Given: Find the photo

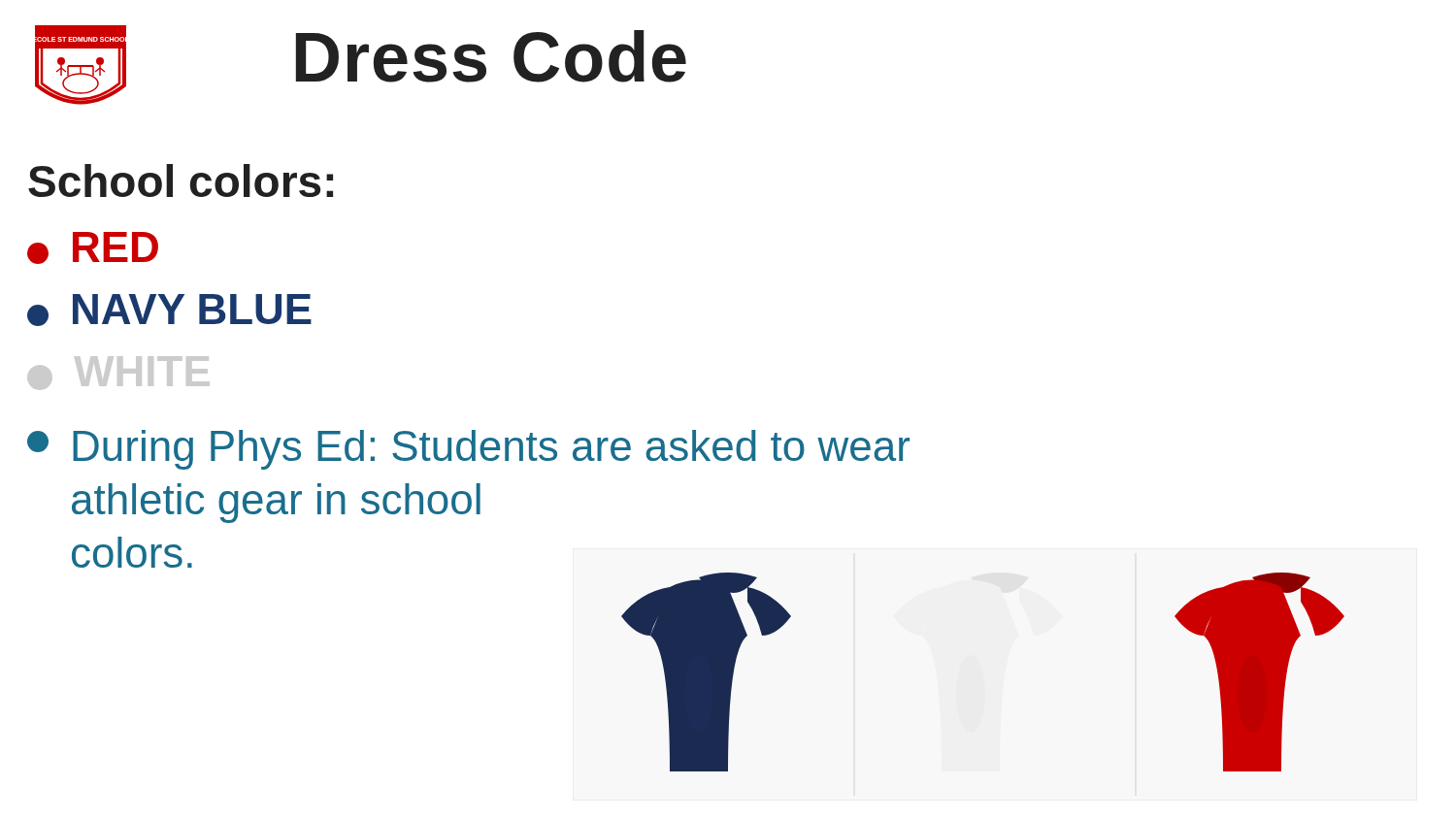Looking at the screenshot, I should tap(995, 674).
